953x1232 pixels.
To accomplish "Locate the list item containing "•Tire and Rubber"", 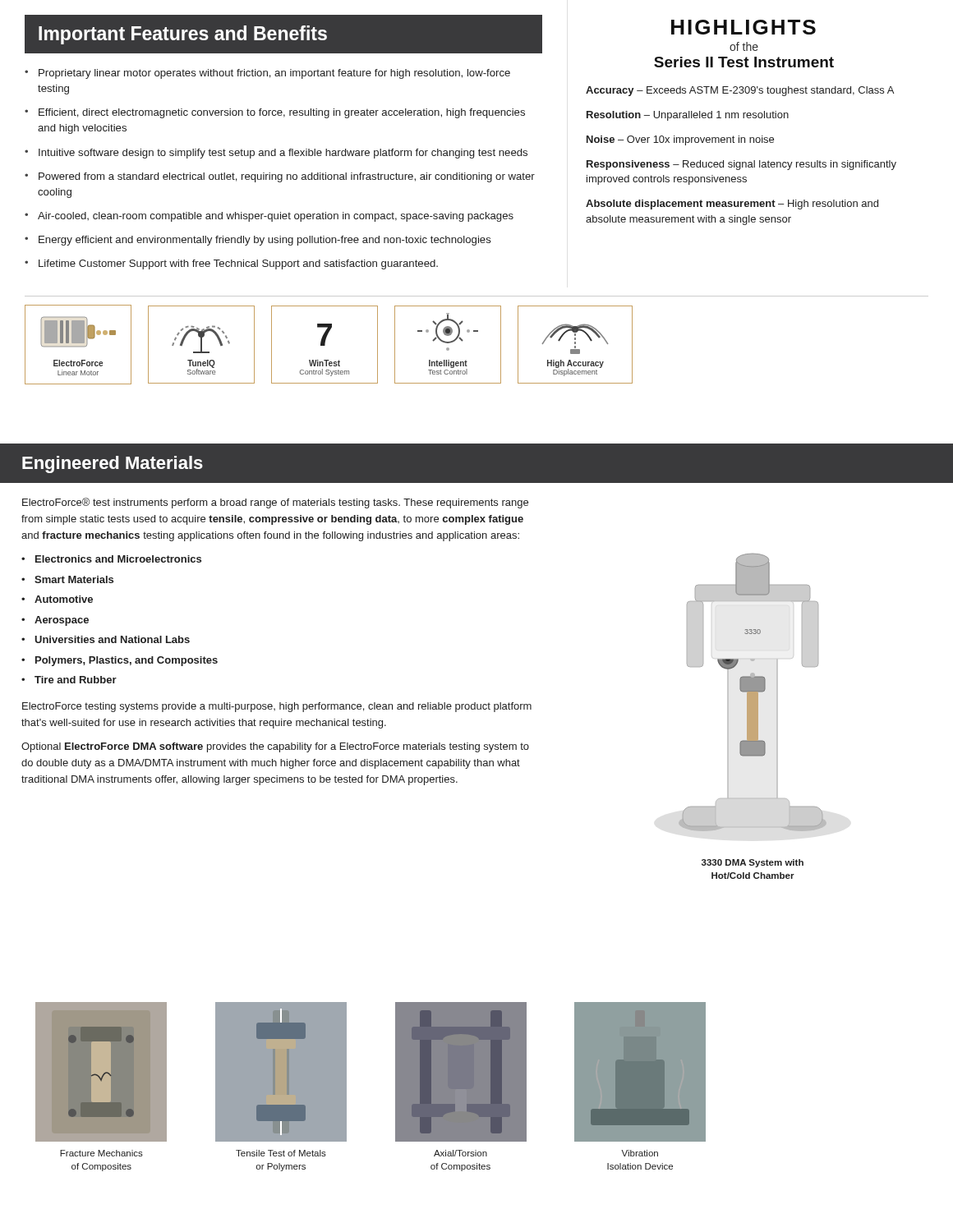I will pos(69,680).
